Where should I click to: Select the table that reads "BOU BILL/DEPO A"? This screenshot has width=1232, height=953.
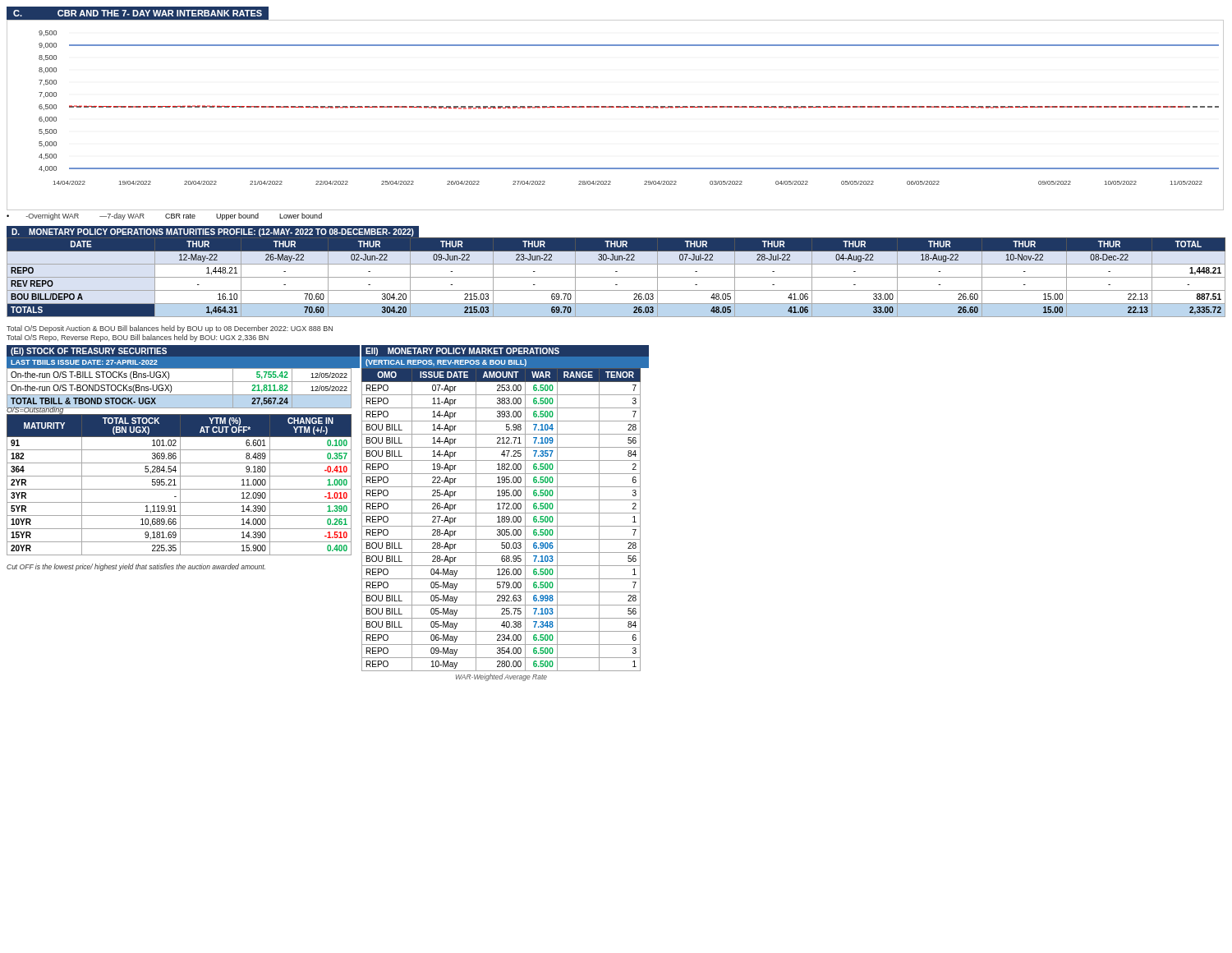(616, 277)
